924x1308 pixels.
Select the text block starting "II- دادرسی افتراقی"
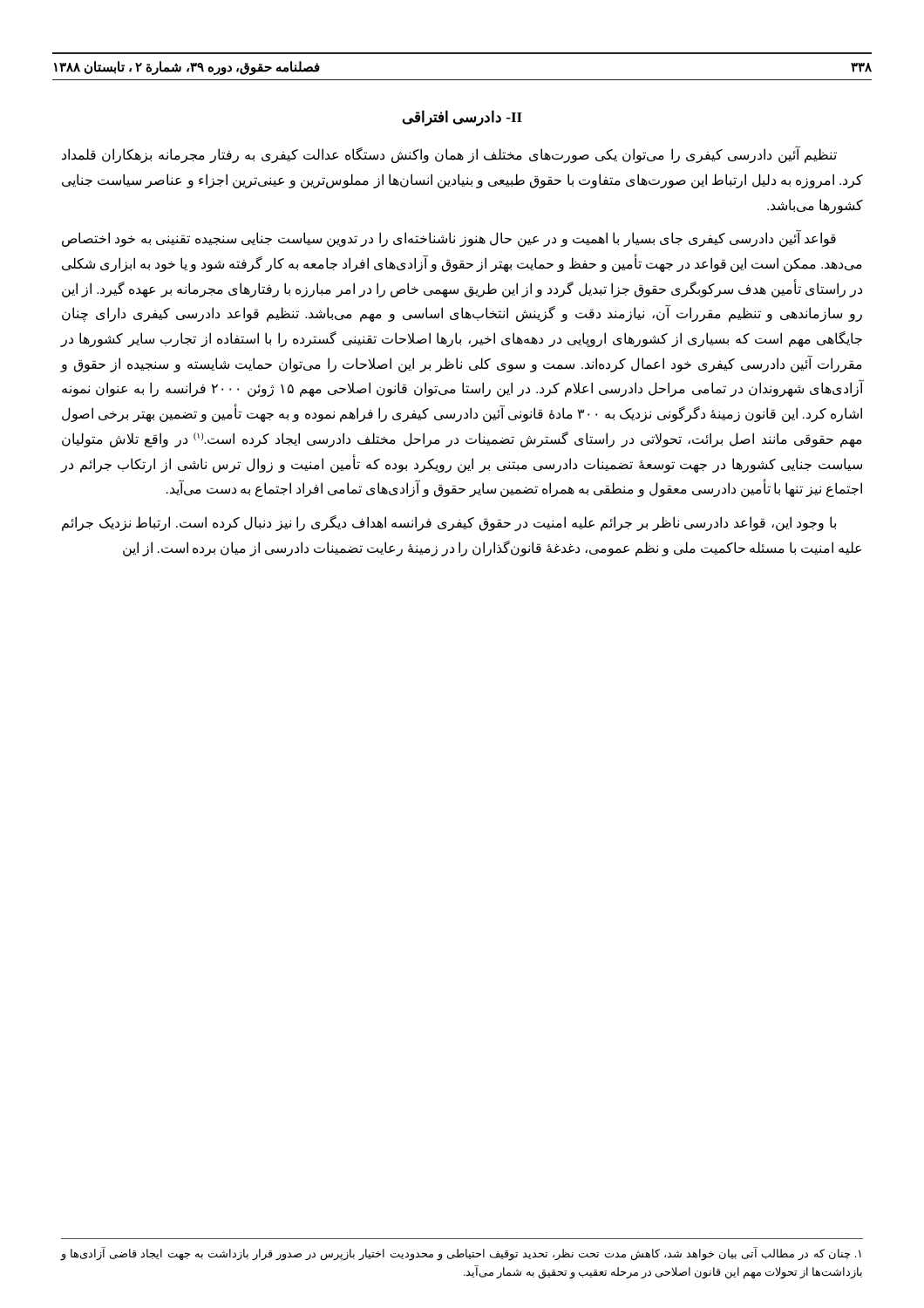pyautogui.click(x=462, y=117)
